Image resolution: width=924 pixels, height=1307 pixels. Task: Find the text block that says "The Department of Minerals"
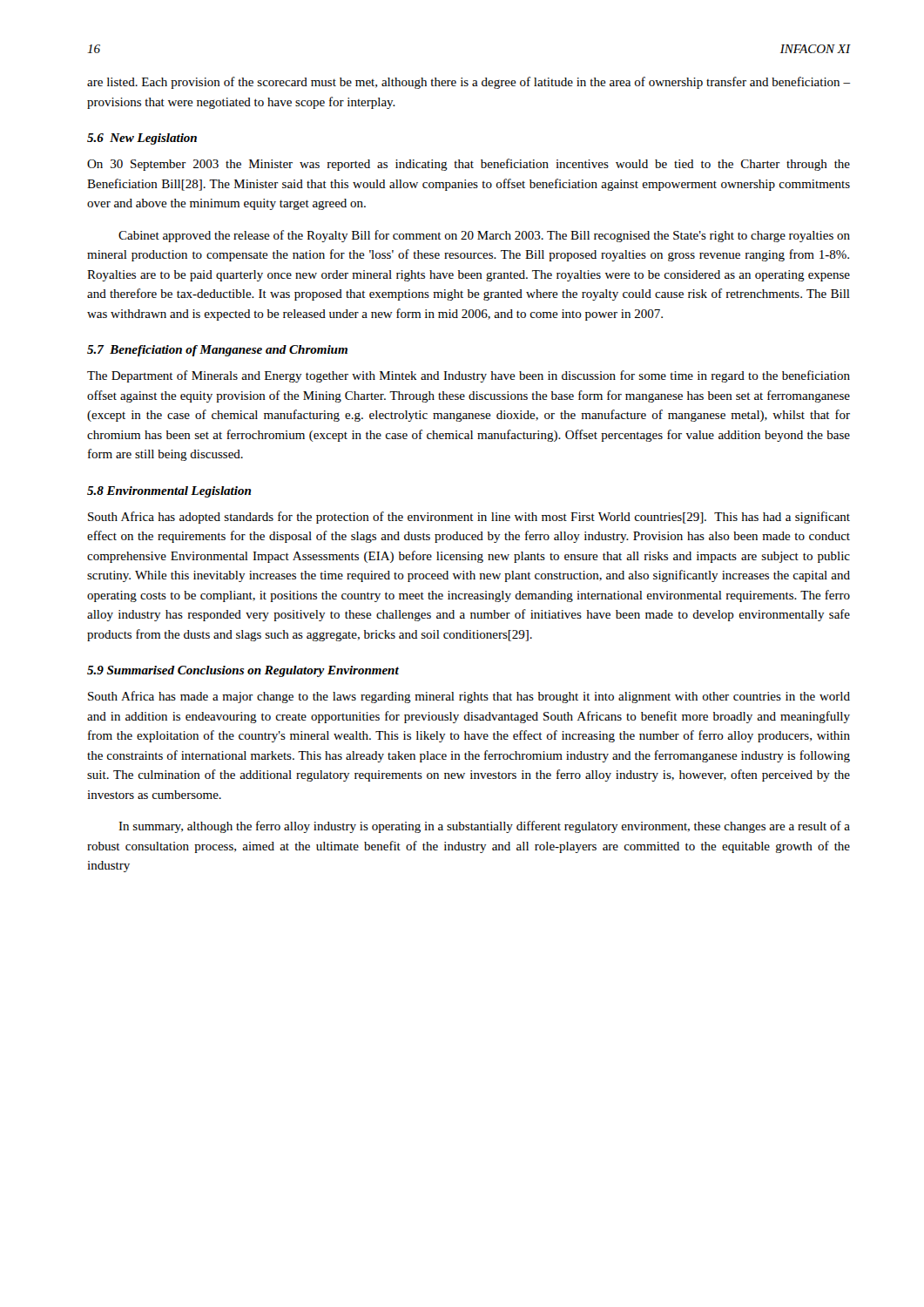point(469,415)
